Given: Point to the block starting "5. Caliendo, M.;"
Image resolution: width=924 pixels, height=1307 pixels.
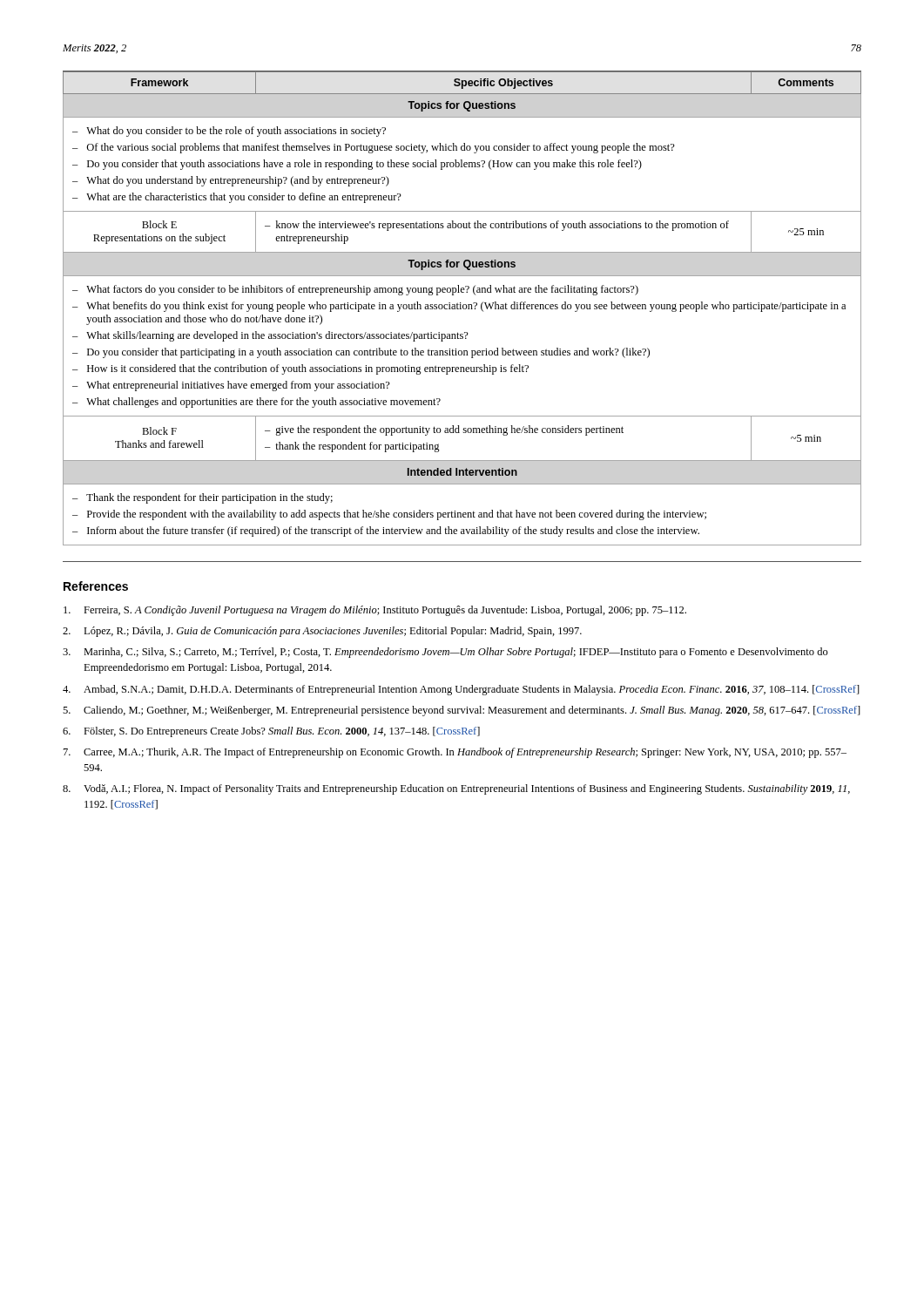Looking at the screenshot, I should 462,710.
